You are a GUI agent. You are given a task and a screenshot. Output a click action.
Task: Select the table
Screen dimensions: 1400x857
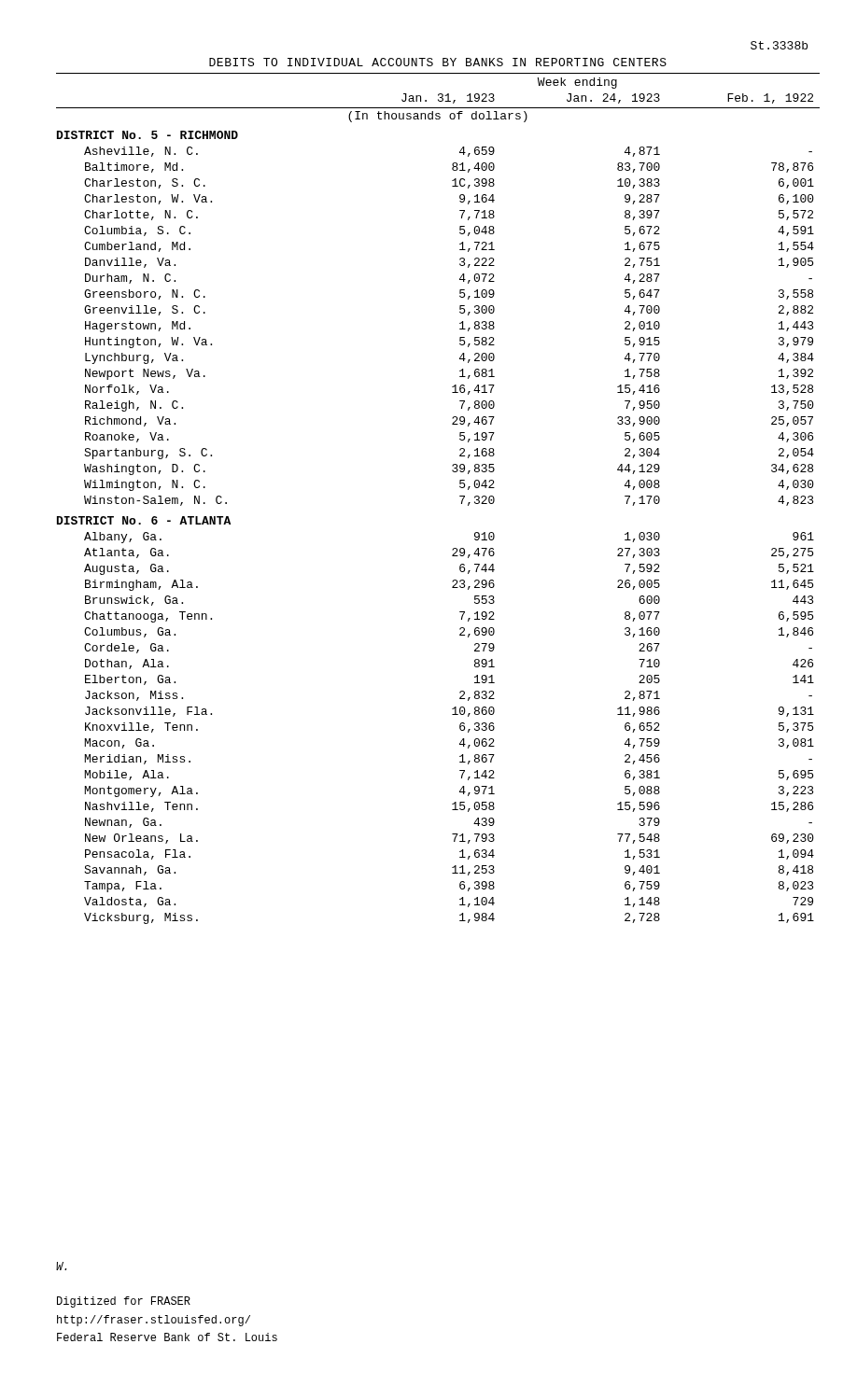point(438,500)
